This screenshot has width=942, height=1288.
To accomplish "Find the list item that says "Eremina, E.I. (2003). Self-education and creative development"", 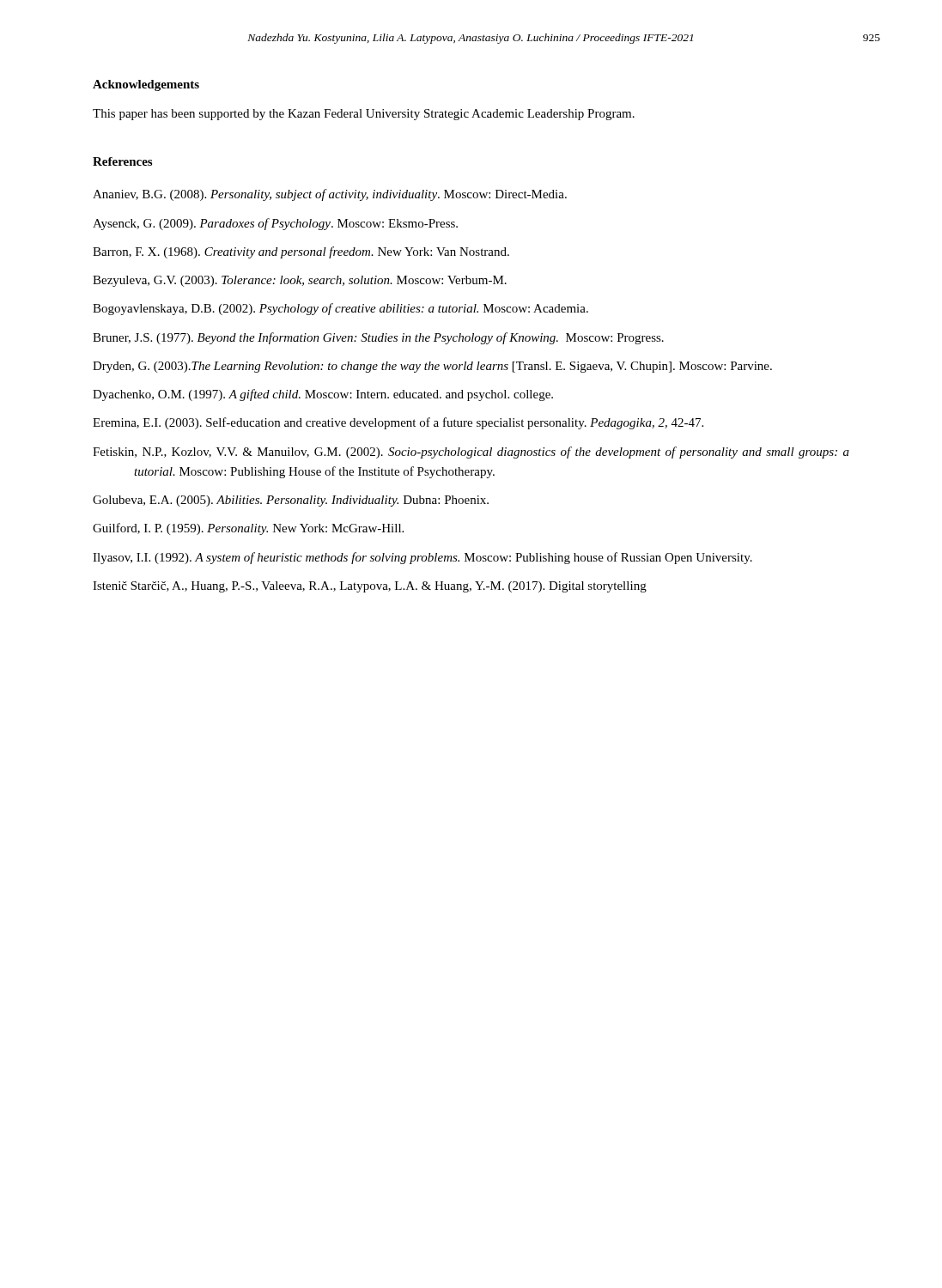I will 399,423.
